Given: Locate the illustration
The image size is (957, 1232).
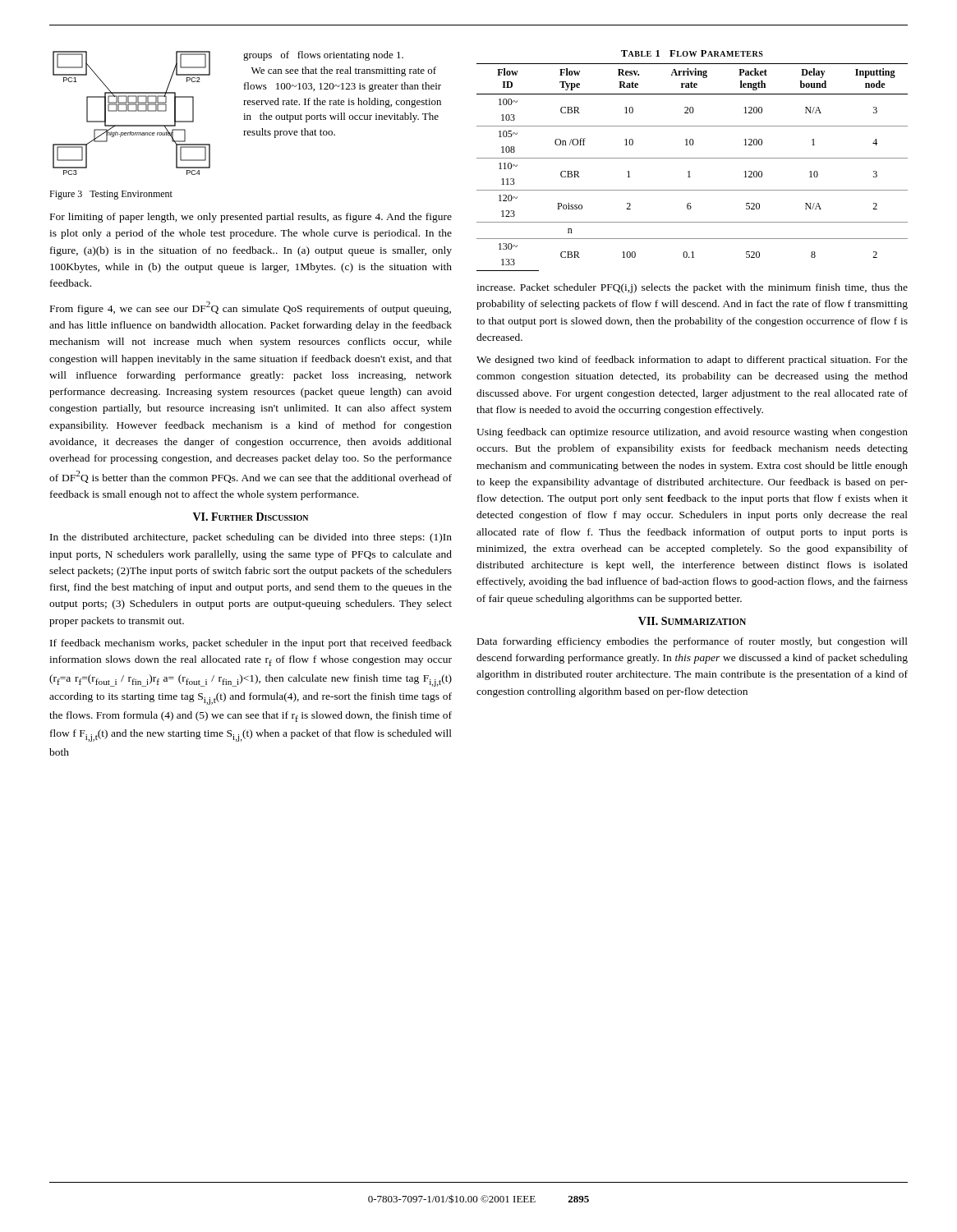Looking at the screenshot, I should pyautogui.click(x=140, y=124).
